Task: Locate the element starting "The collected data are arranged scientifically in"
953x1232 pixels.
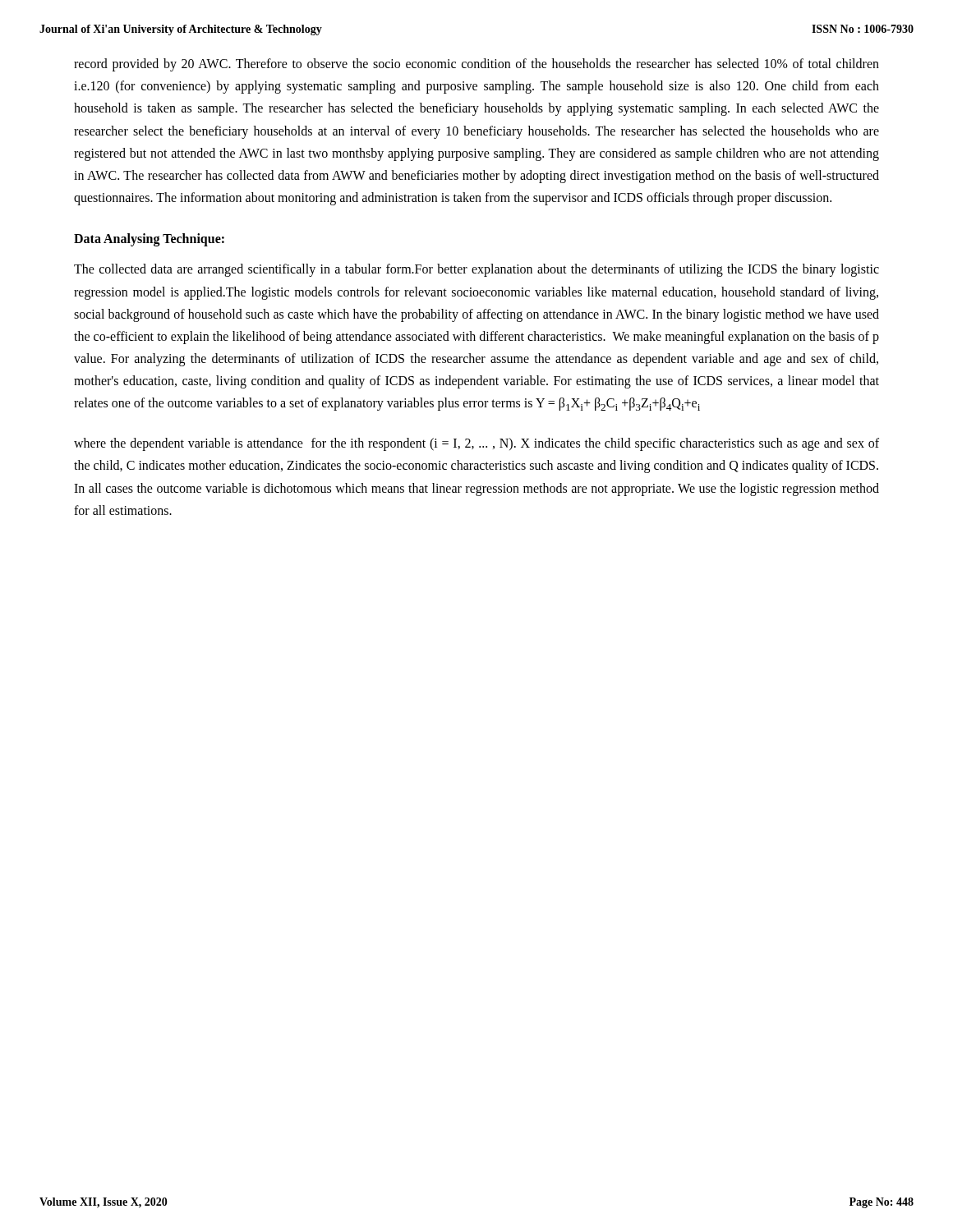Action: [476, 338]
